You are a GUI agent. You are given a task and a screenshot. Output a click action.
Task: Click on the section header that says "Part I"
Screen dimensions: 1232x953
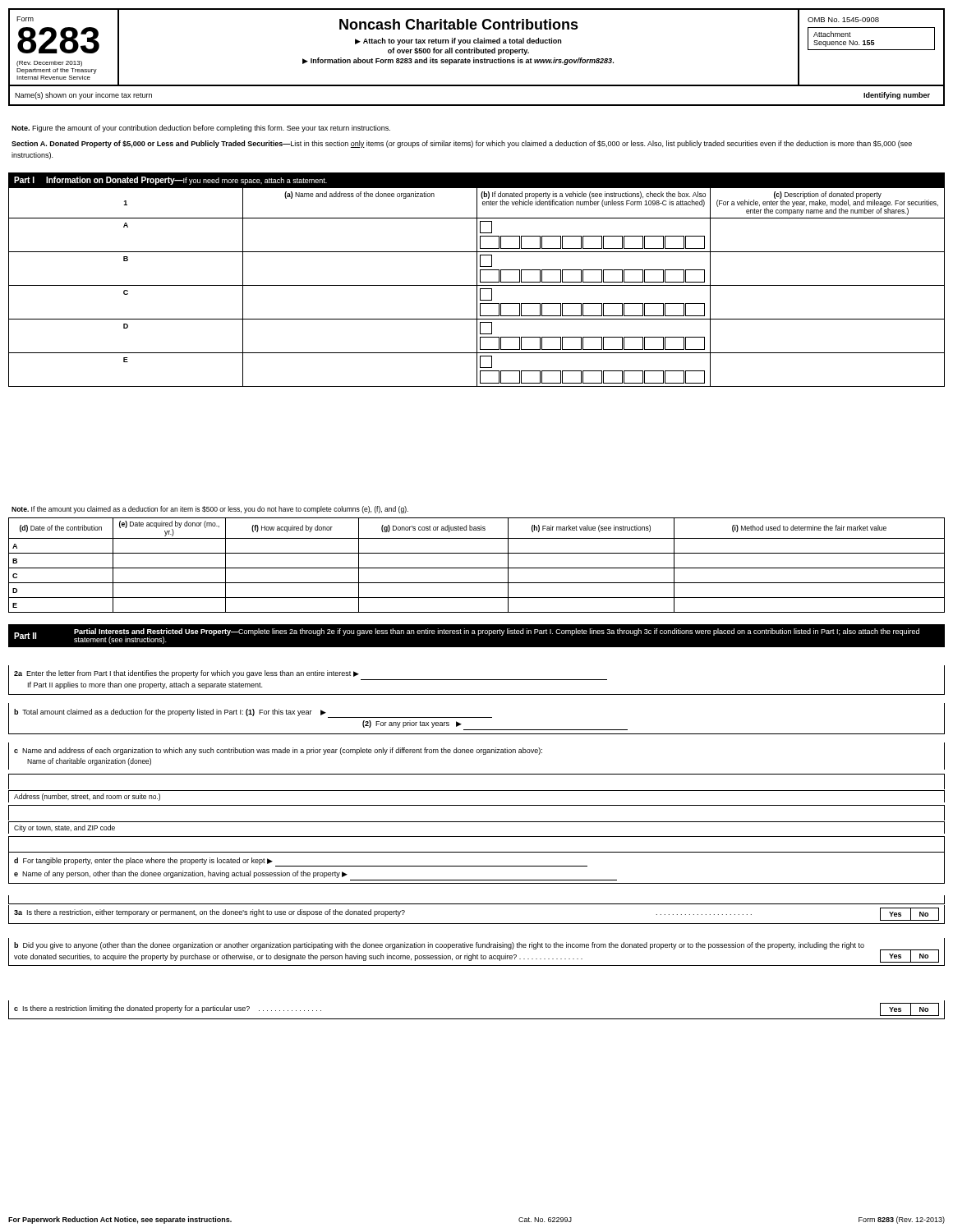[24, 180]
